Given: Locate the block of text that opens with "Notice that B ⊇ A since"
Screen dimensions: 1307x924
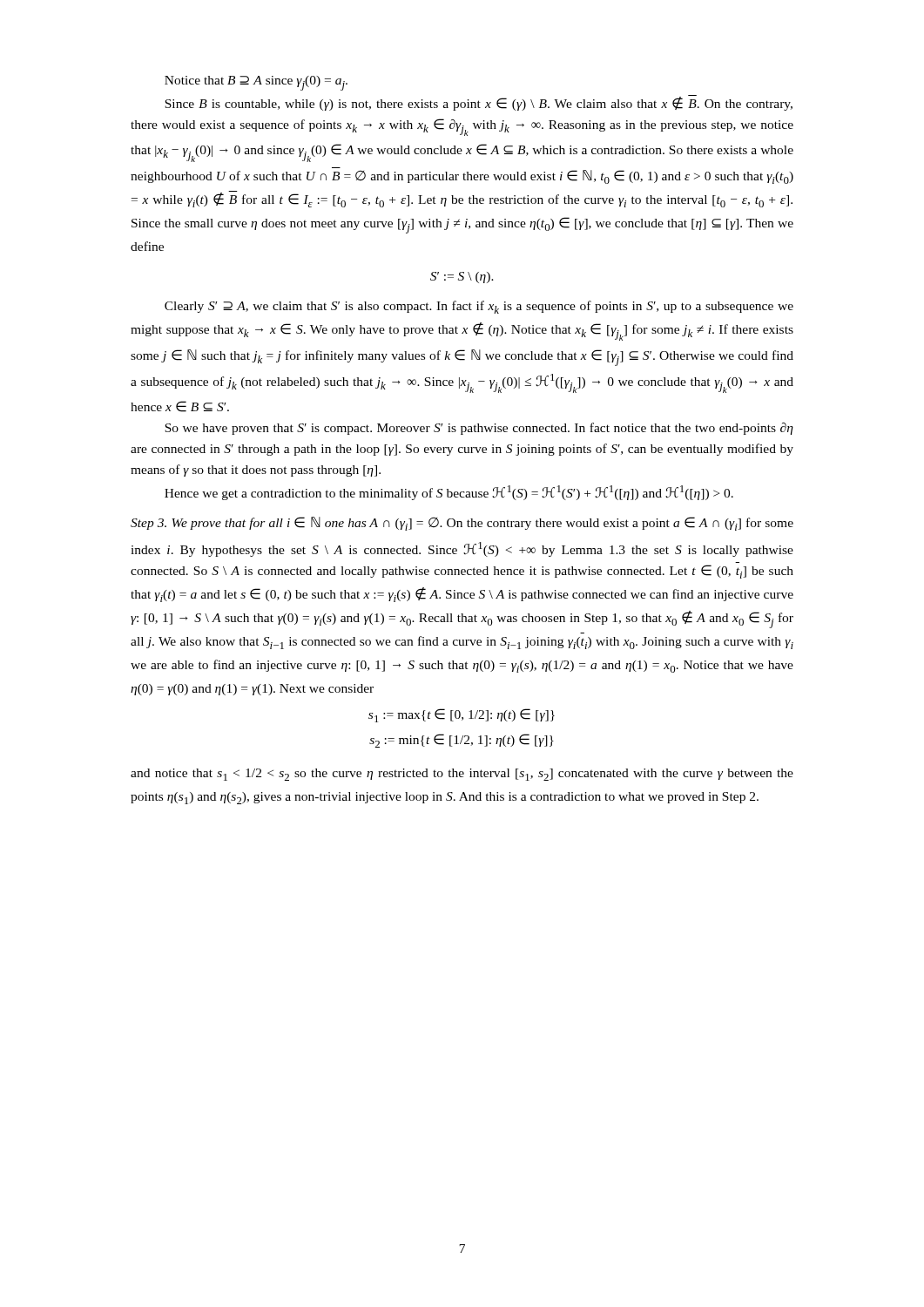Looking at the screenshot, I should tap(462, 163).
